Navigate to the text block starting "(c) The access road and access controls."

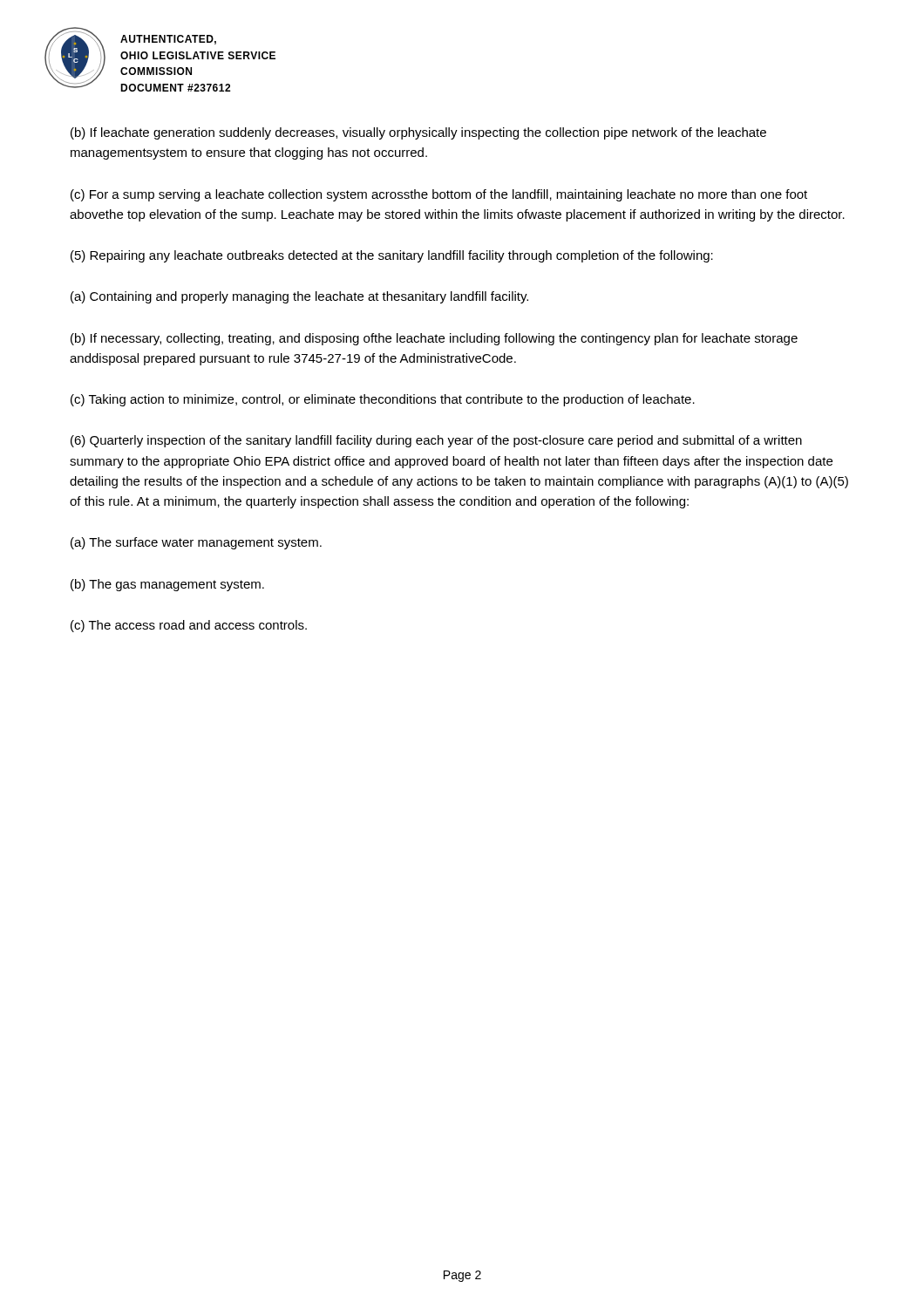(189, 625)
